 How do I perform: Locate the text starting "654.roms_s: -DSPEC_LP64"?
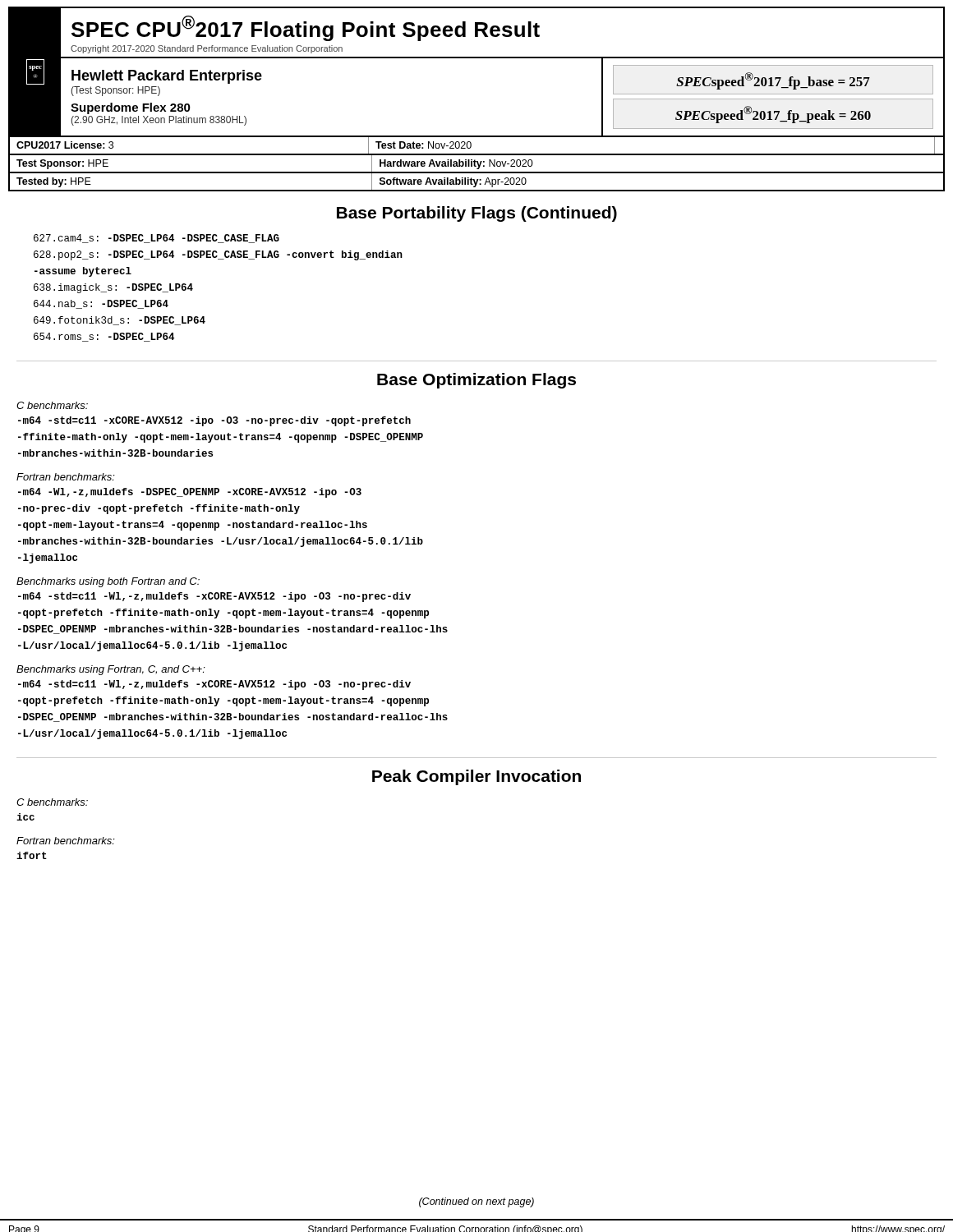(x=104, y=338)
